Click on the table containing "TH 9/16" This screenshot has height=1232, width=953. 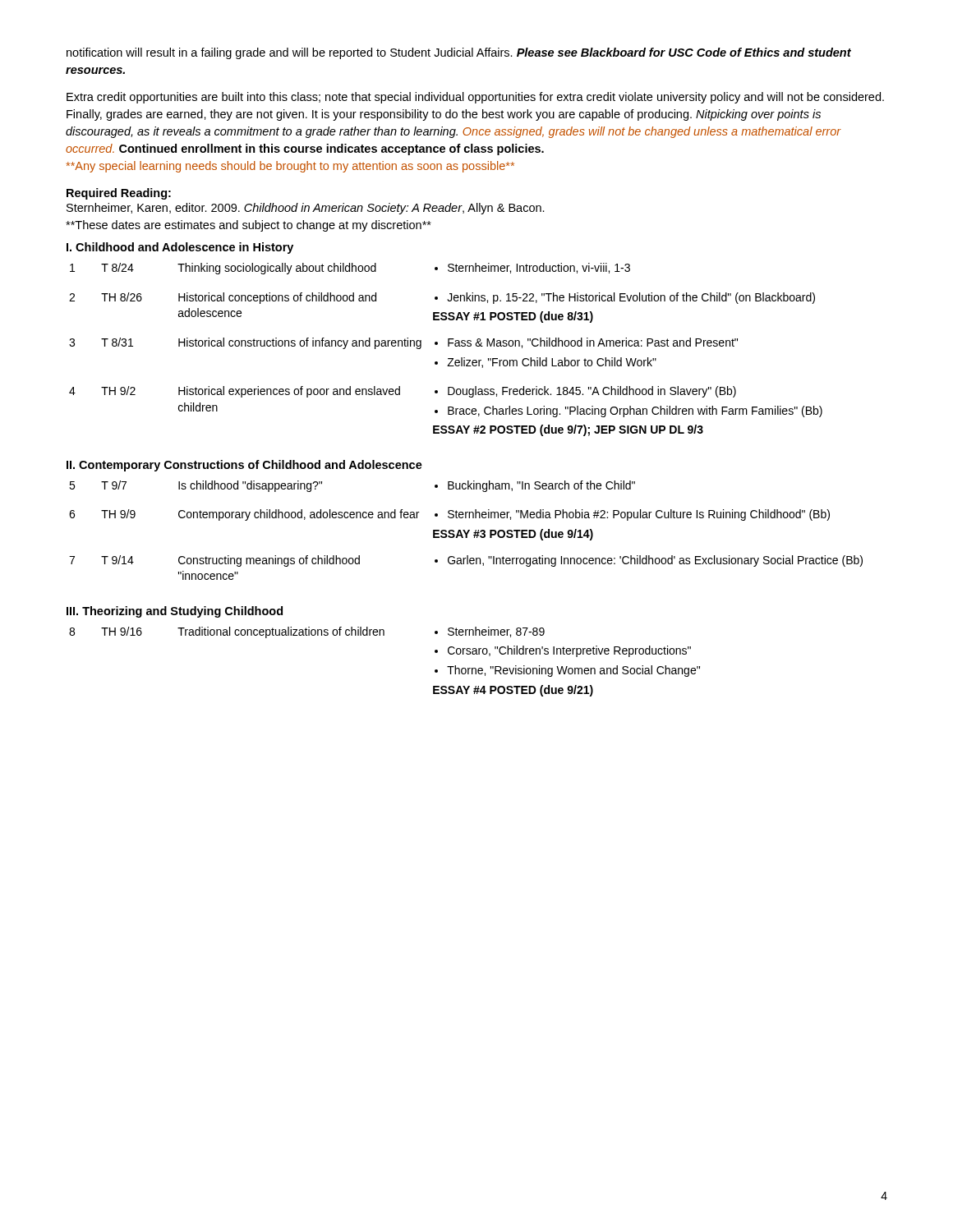tap(476, 663)
